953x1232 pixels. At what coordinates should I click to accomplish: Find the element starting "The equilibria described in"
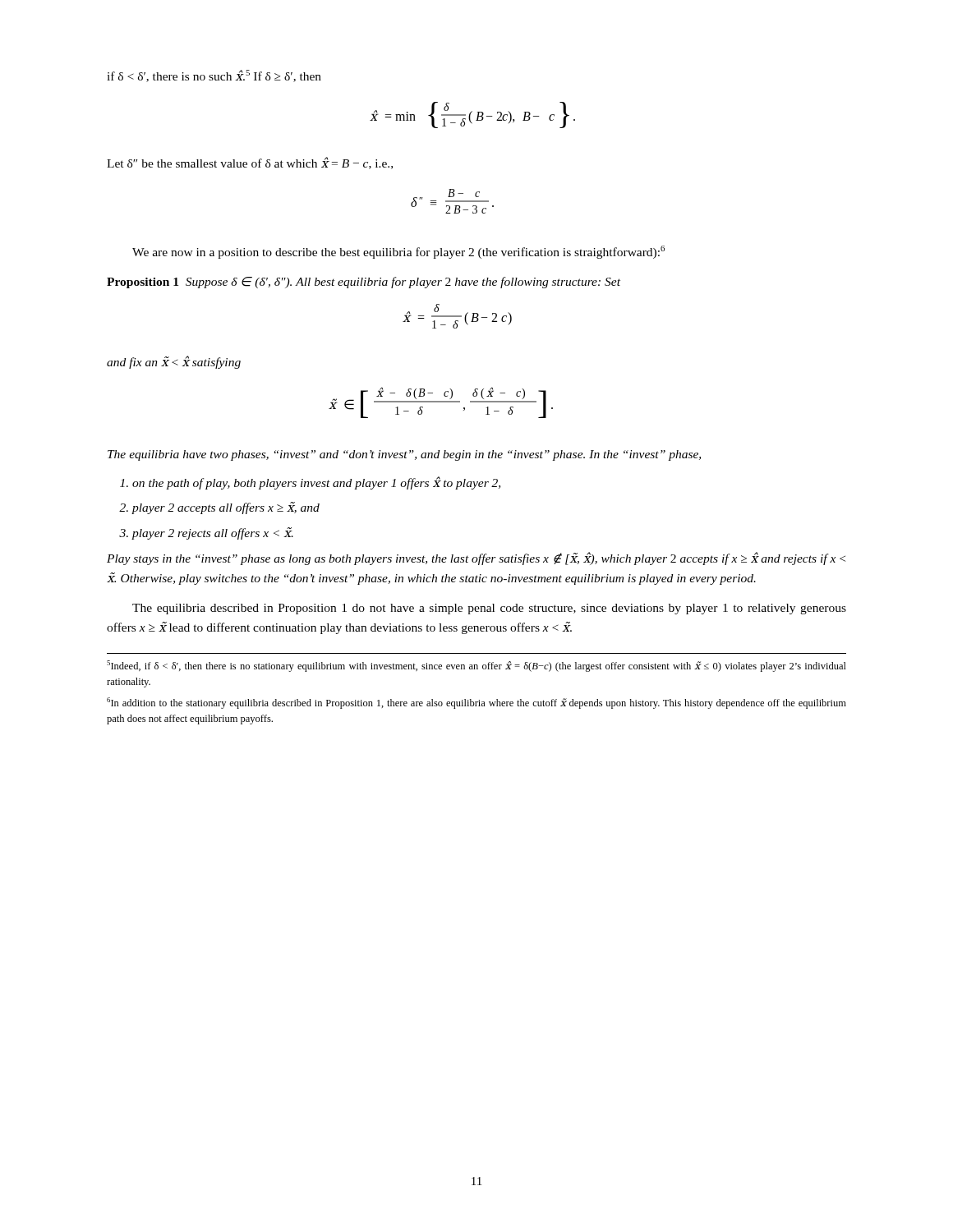coord(476,618)
